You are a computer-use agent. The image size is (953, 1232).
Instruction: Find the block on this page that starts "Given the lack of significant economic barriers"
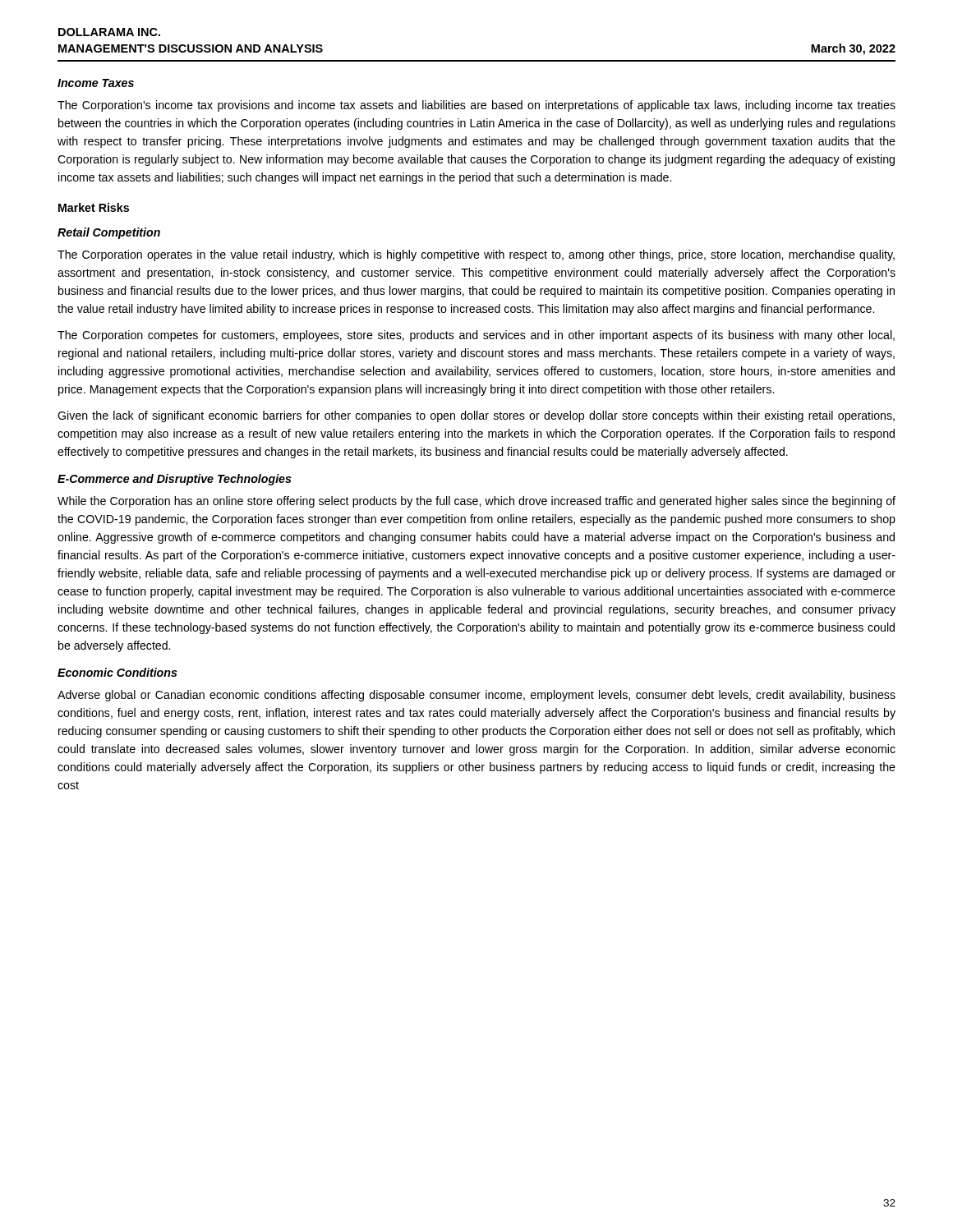pos(476,434)
